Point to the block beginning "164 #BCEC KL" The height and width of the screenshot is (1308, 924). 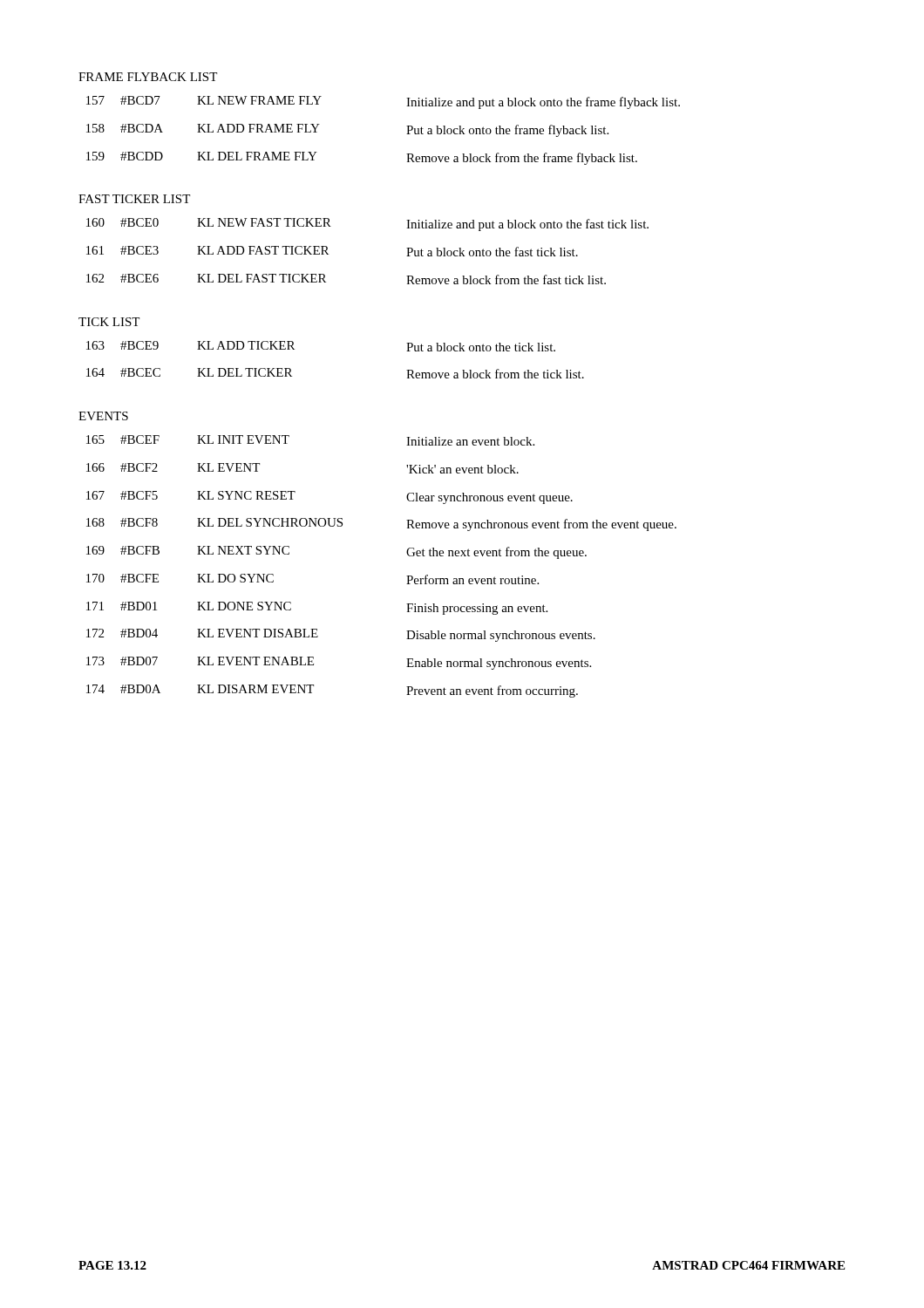point(462,375)
